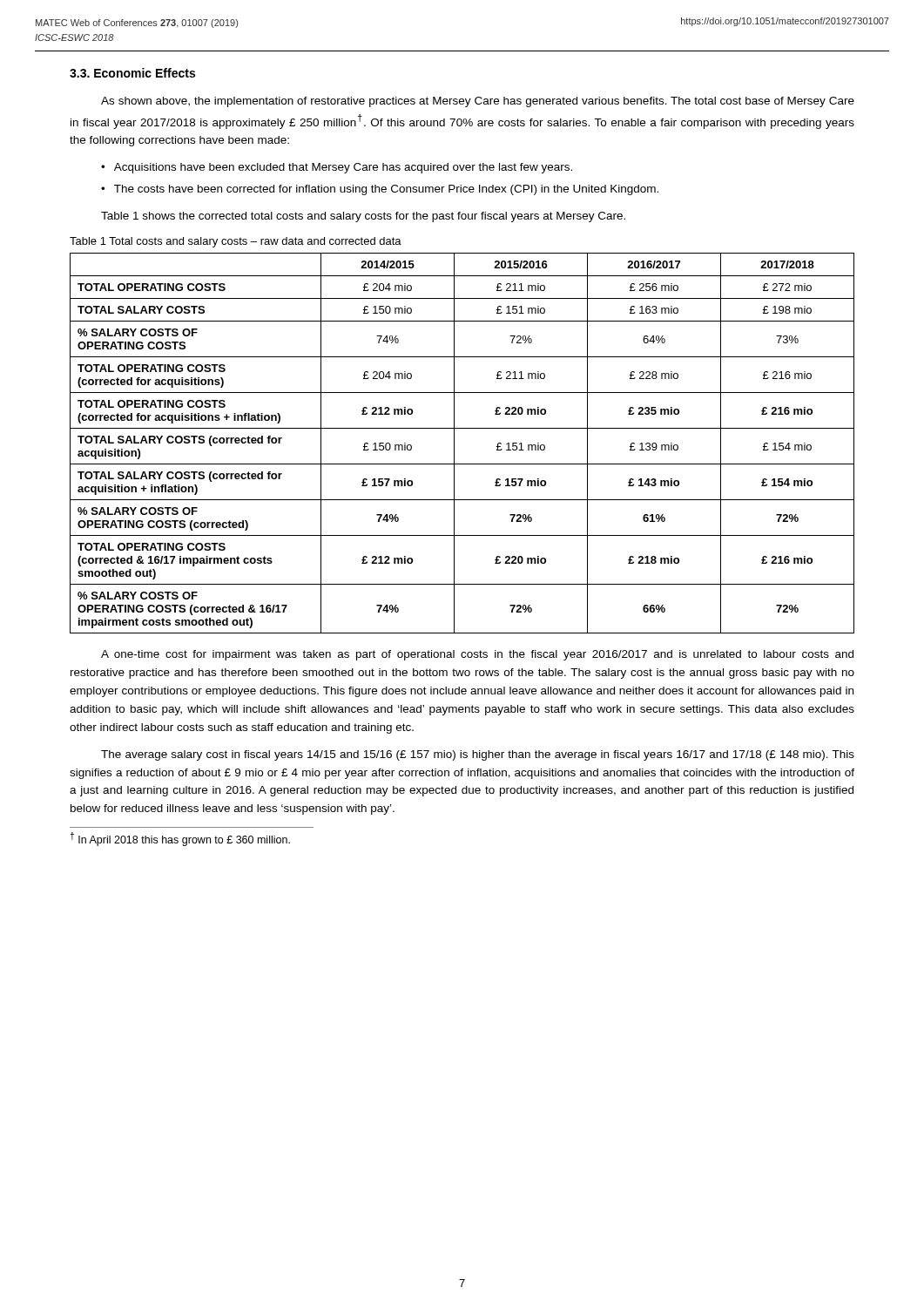924x1307 pixels.
Task: Select the block starting "As shown above, the implementation of restorative"
Action: click(462, 120)
